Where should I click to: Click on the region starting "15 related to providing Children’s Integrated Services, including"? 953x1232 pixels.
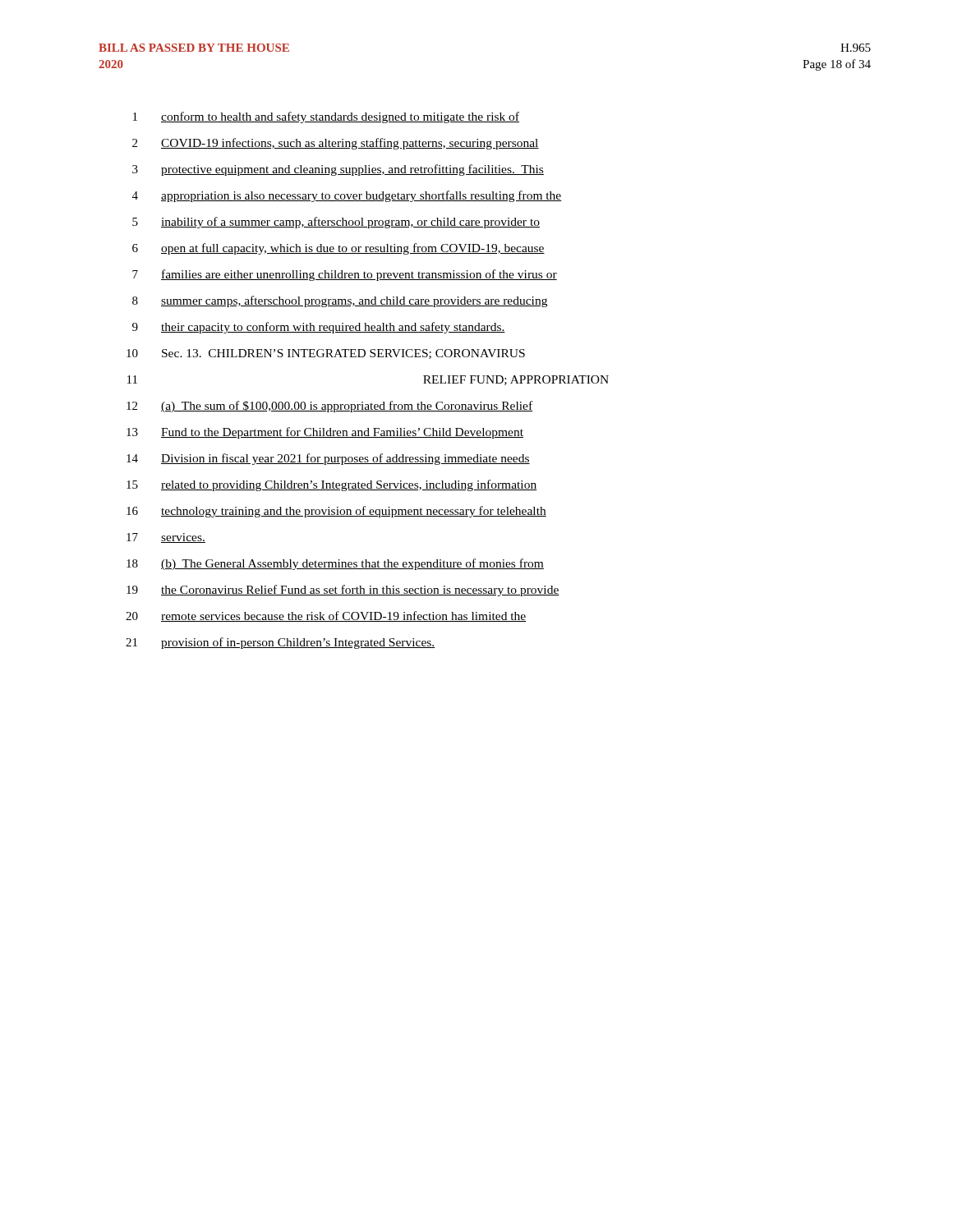(x=485, y=485)
